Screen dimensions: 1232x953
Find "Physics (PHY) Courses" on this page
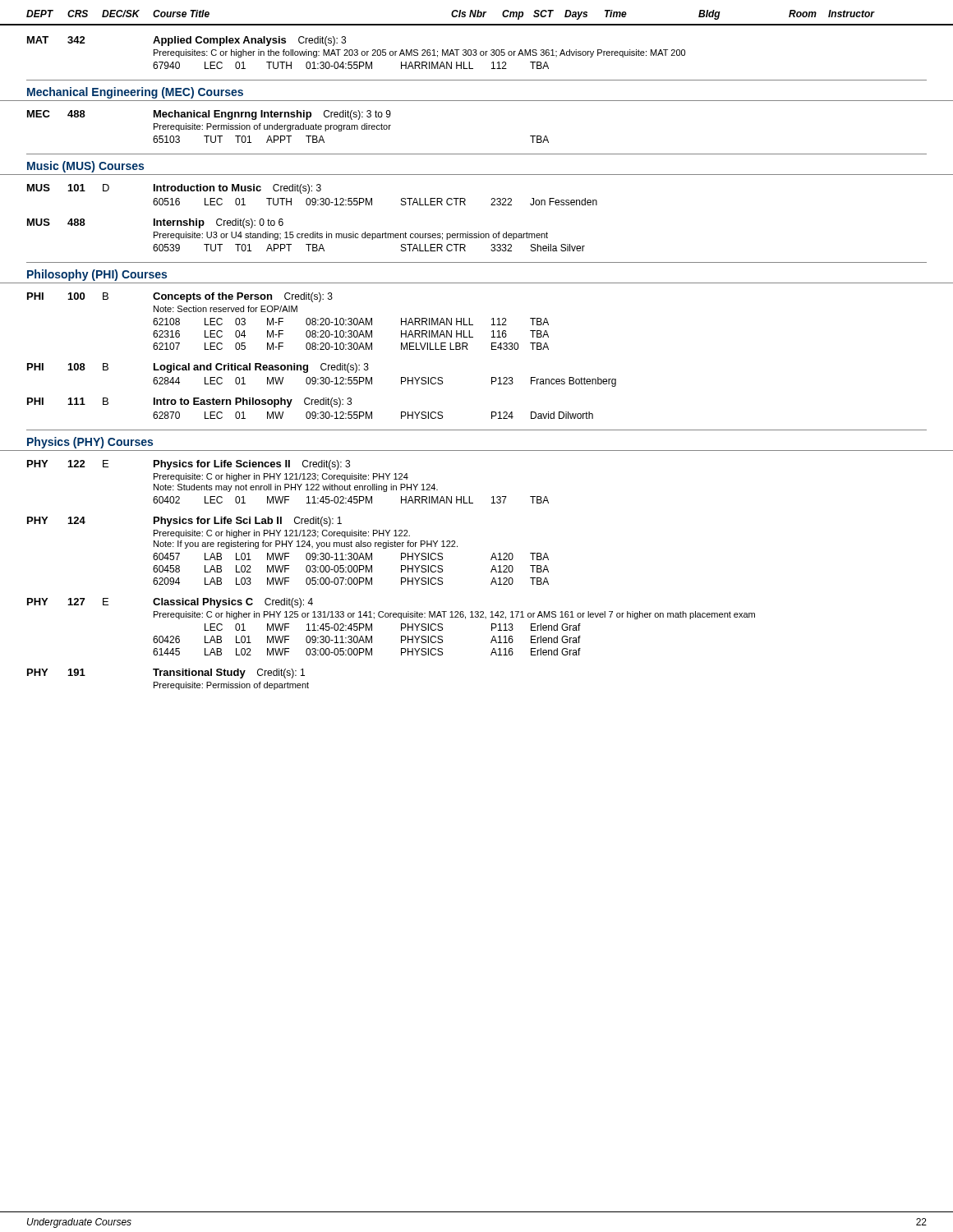[90, 442]
